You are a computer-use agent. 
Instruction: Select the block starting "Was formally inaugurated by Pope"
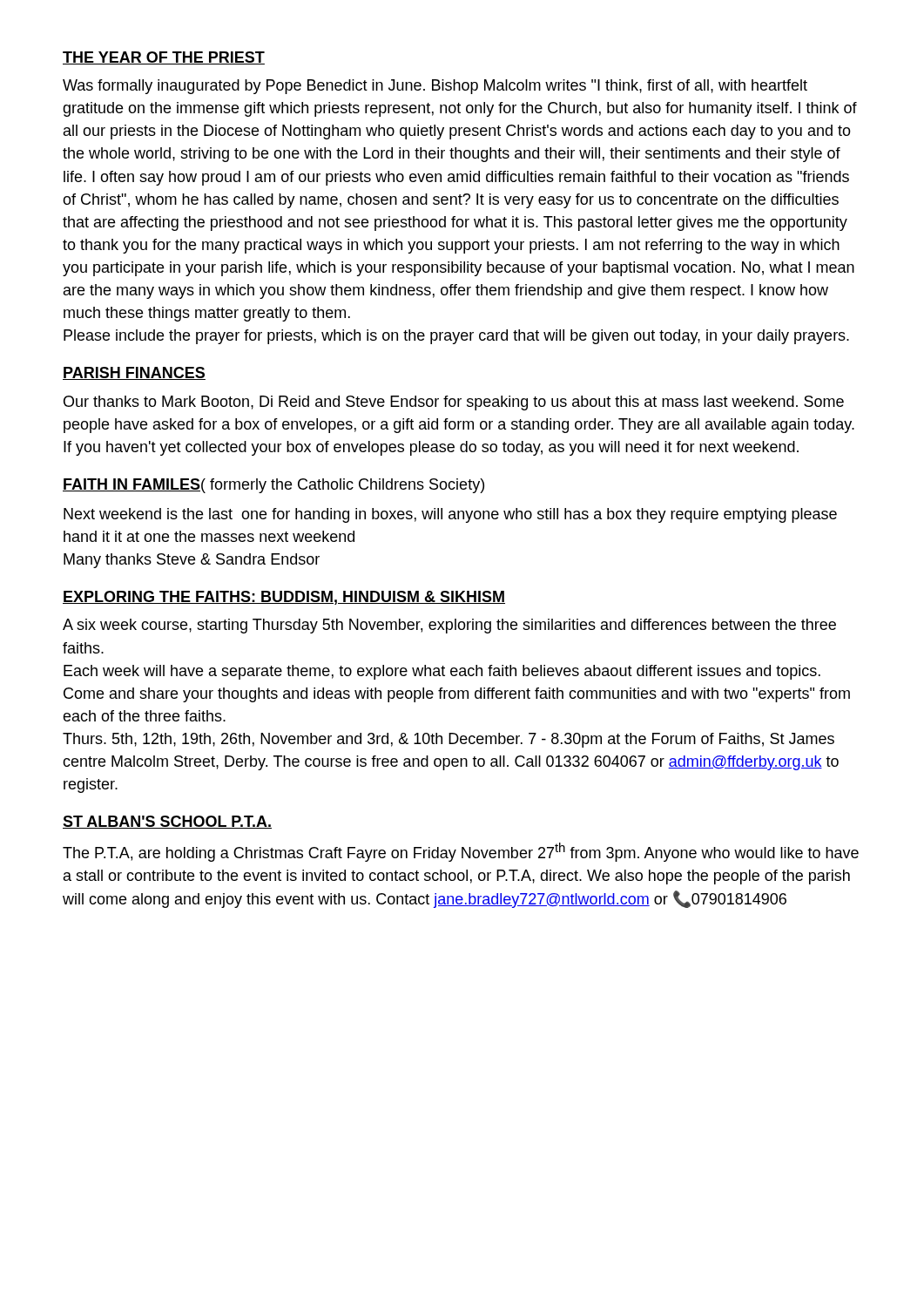(x=460, y=211)
